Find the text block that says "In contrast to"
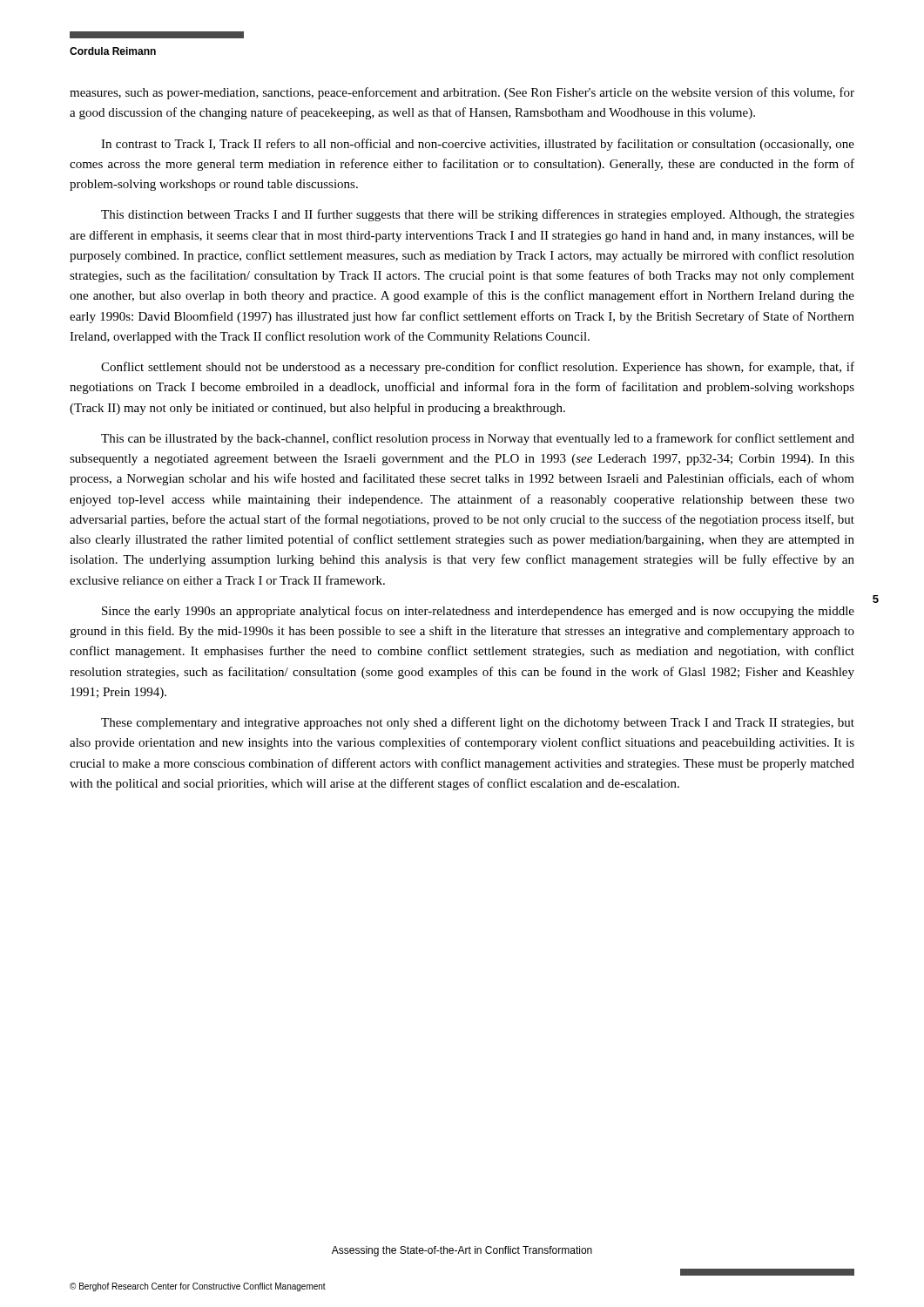The height and width of the screenshot is (1307, 924). click(x=462, y=164)
